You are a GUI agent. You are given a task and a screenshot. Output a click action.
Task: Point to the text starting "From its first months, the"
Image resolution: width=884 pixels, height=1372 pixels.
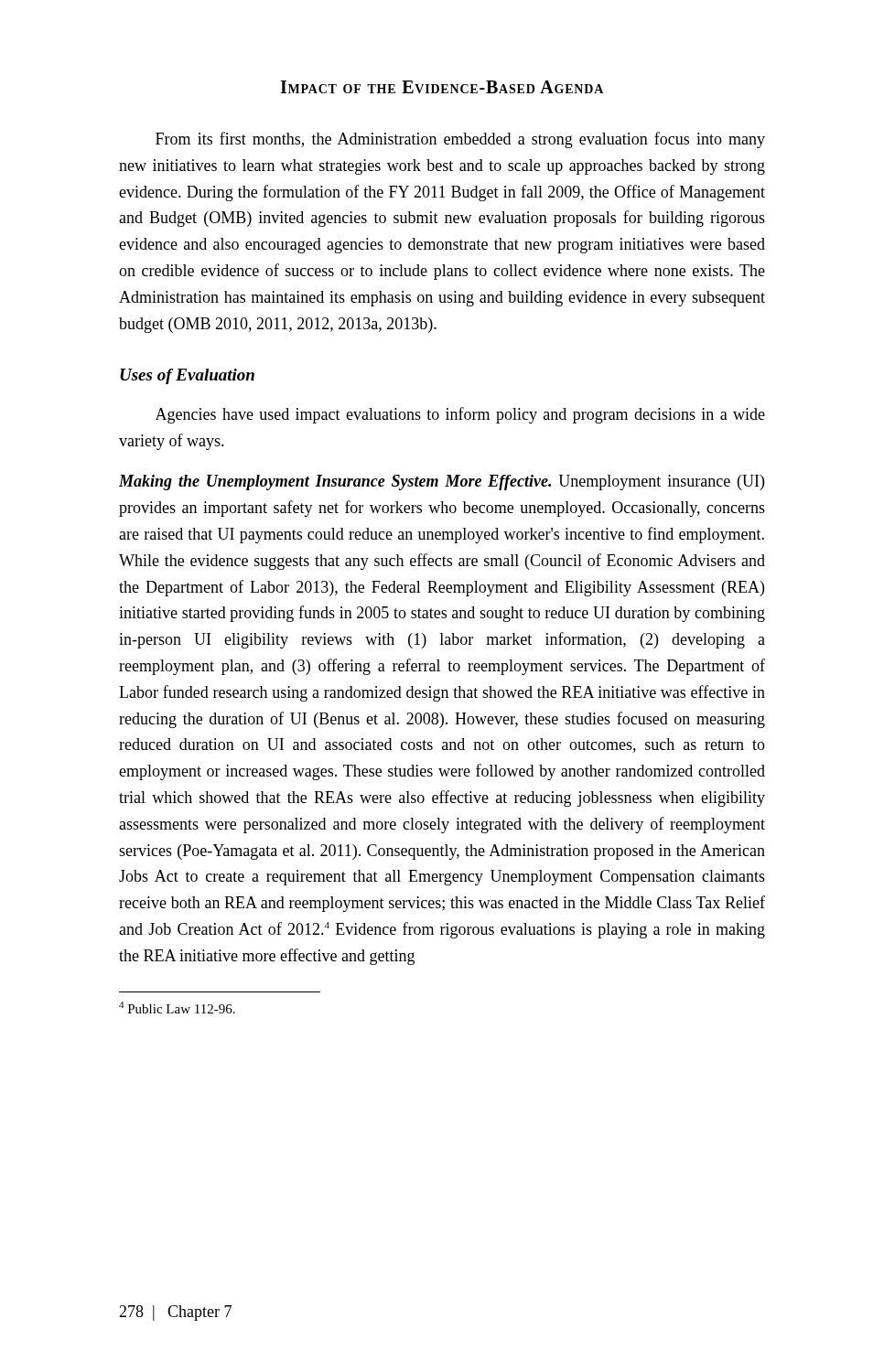pyautogui.click(x=442, y=232)
